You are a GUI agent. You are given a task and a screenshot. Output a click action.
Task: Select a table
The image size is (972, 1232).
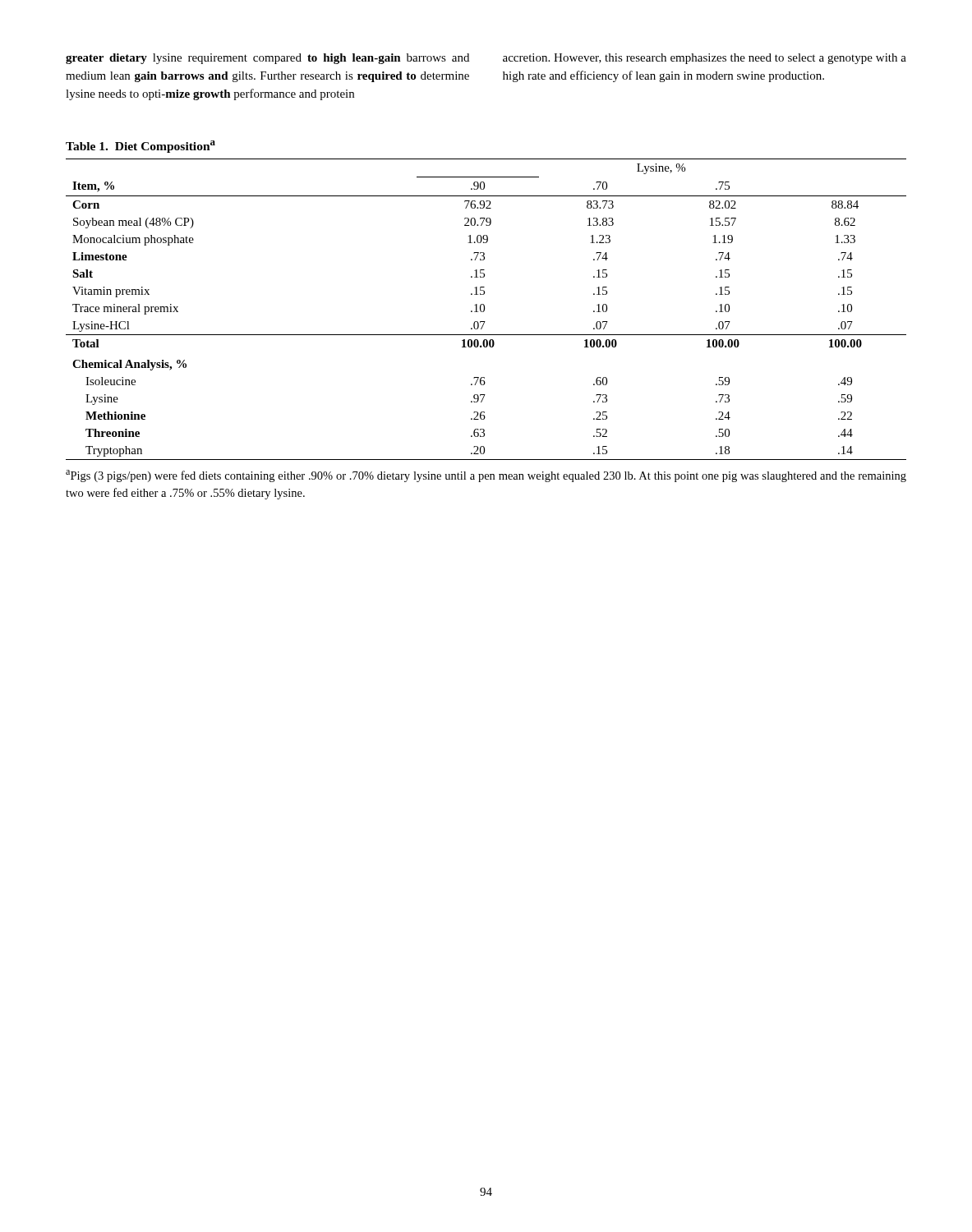(x=486, y=310)
